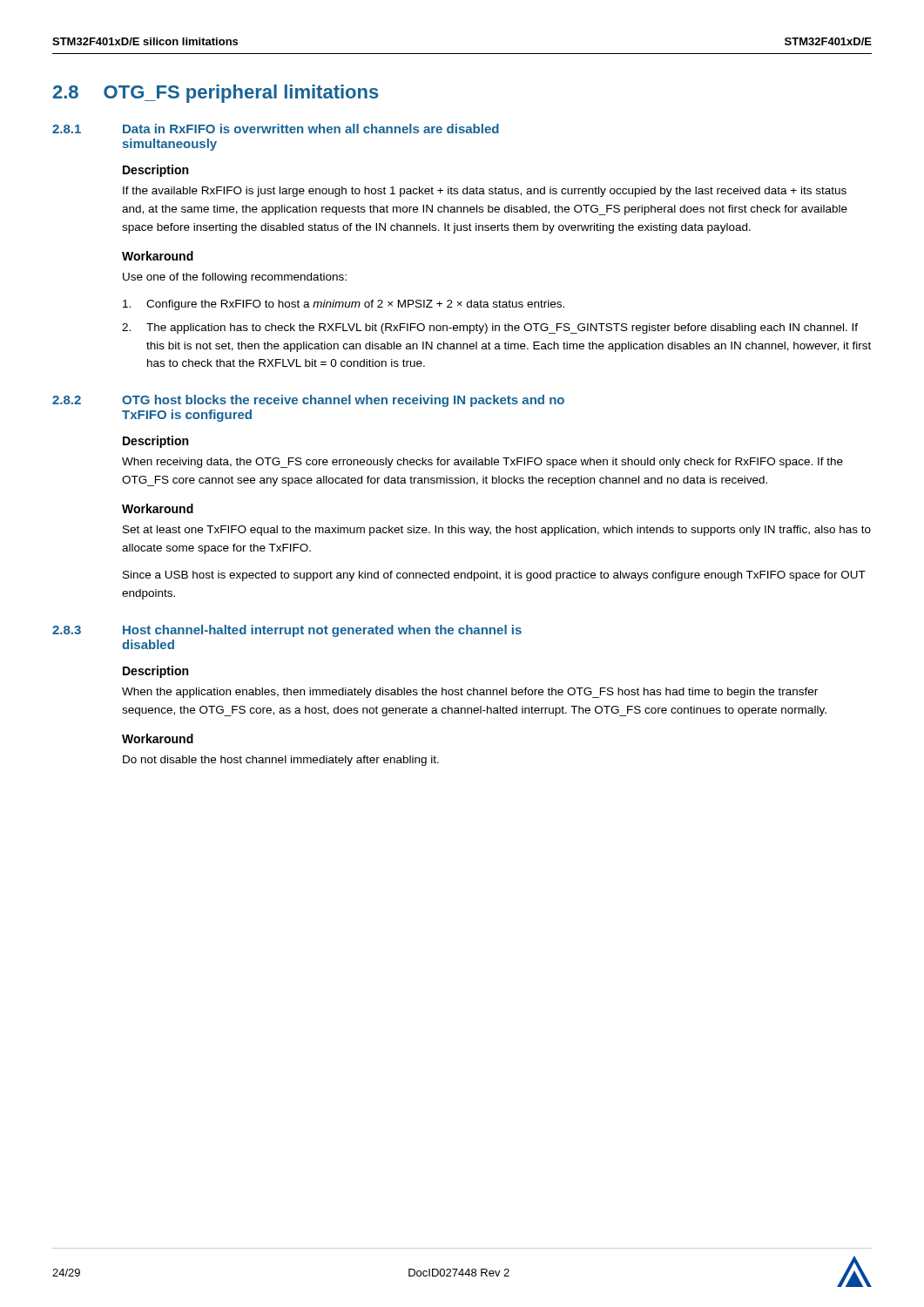This screenshot has width=924, height=1307.
Task: Select the text block that says "When receiving data, the"
Action: pos(483,471)
